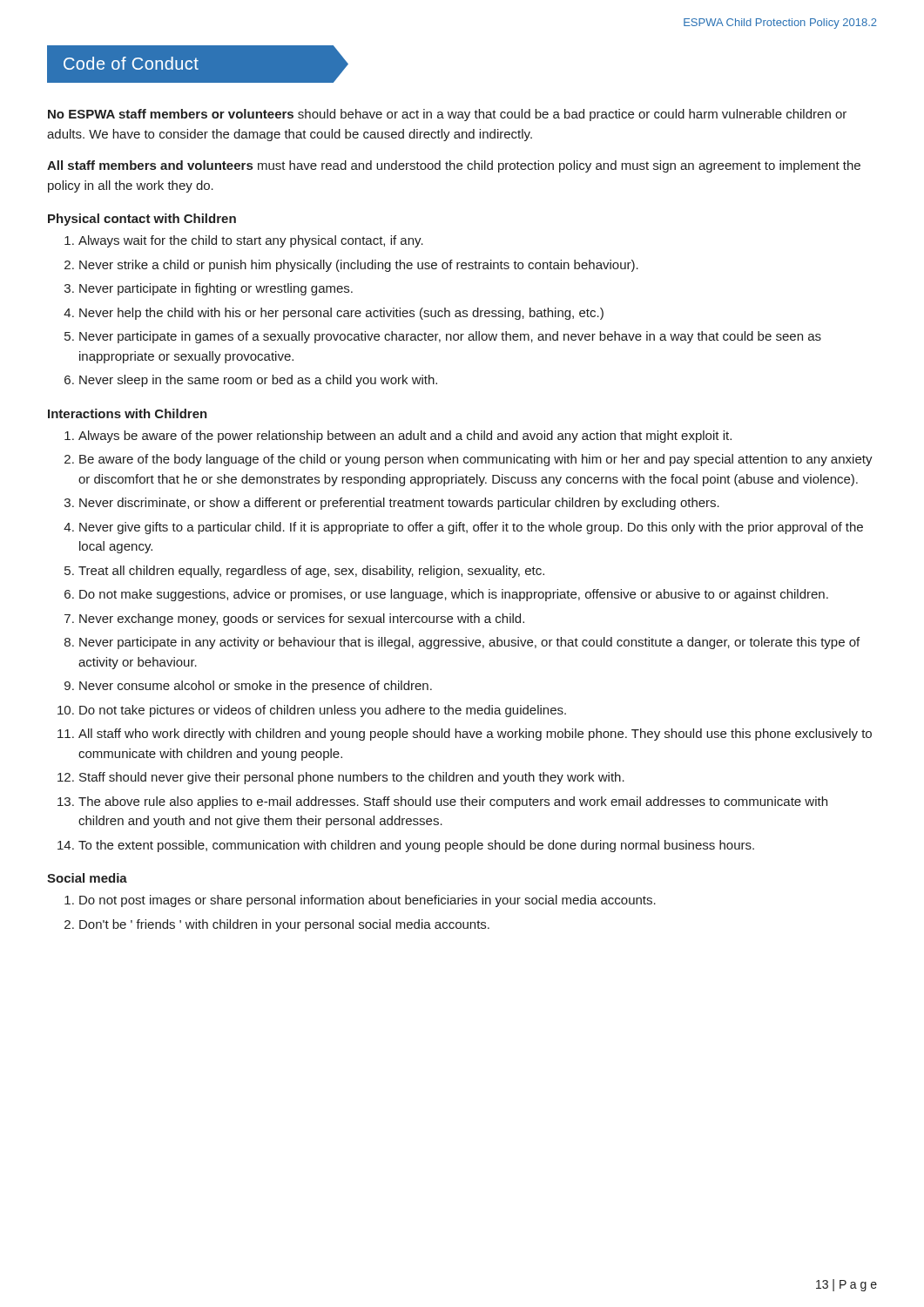Click on the list item that says "Always wait for the child"
The image size is (924, 1307).
(251, 240)
